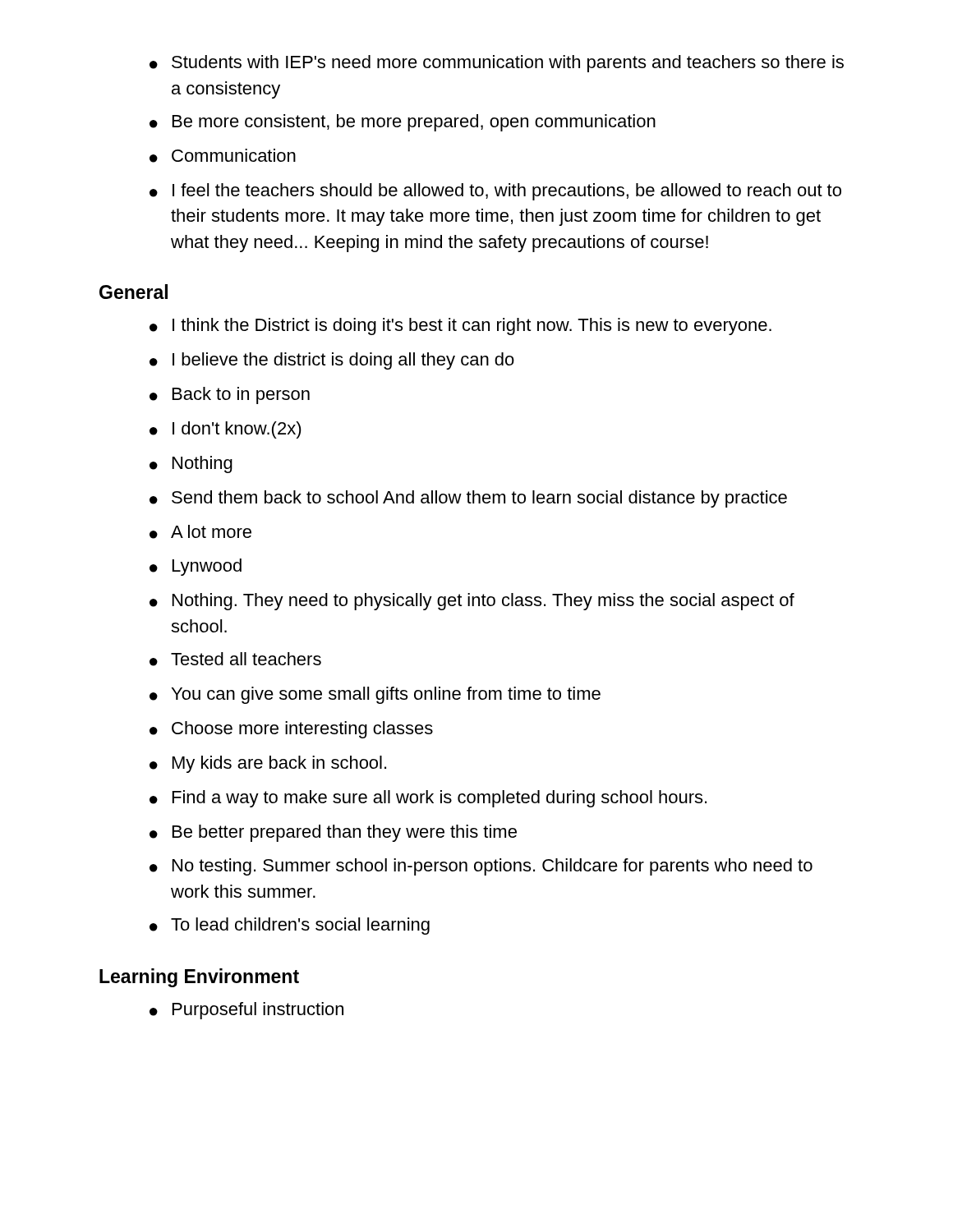Find "● A lot more" on this page
The height and width of the screenshot is (1232, 953).
tap(200, 532)
